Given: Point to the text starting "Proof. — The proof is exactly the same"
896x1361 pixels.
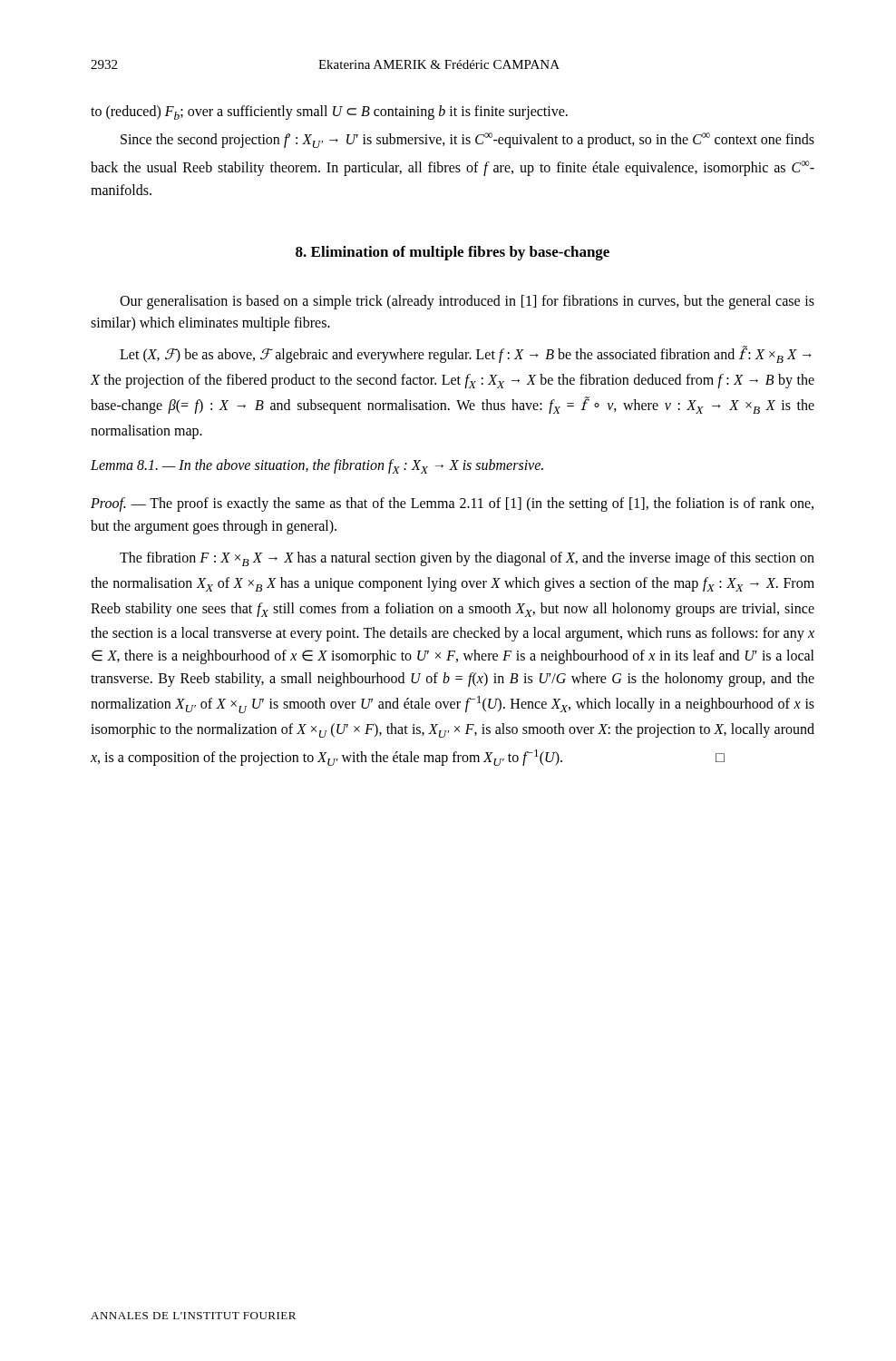Looking at the screenshot, I should (x=453, y=515).
